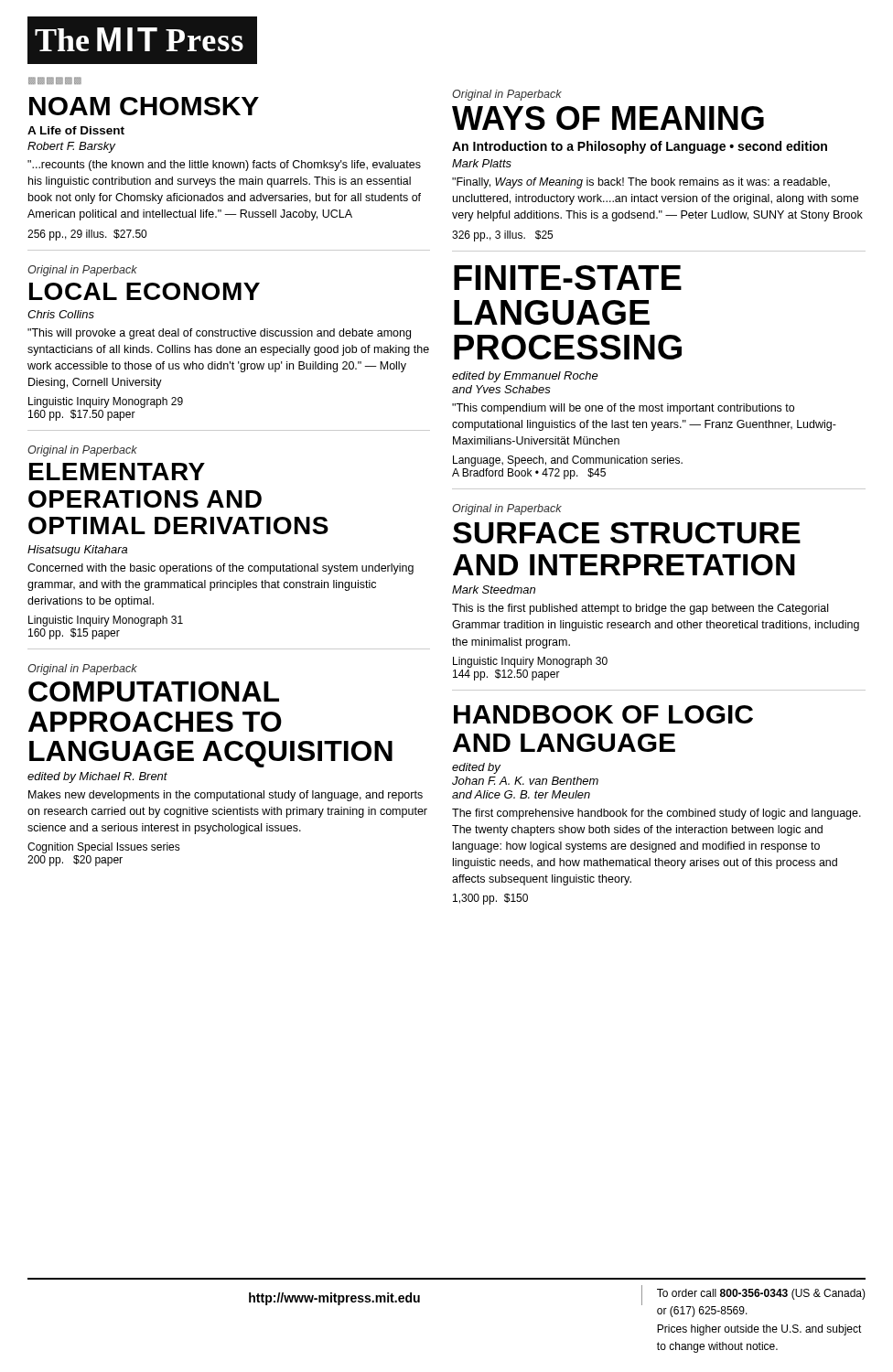Point to the block beginning "256 pp., 29"
This screenshot has height=1372, width=893.
87,234
